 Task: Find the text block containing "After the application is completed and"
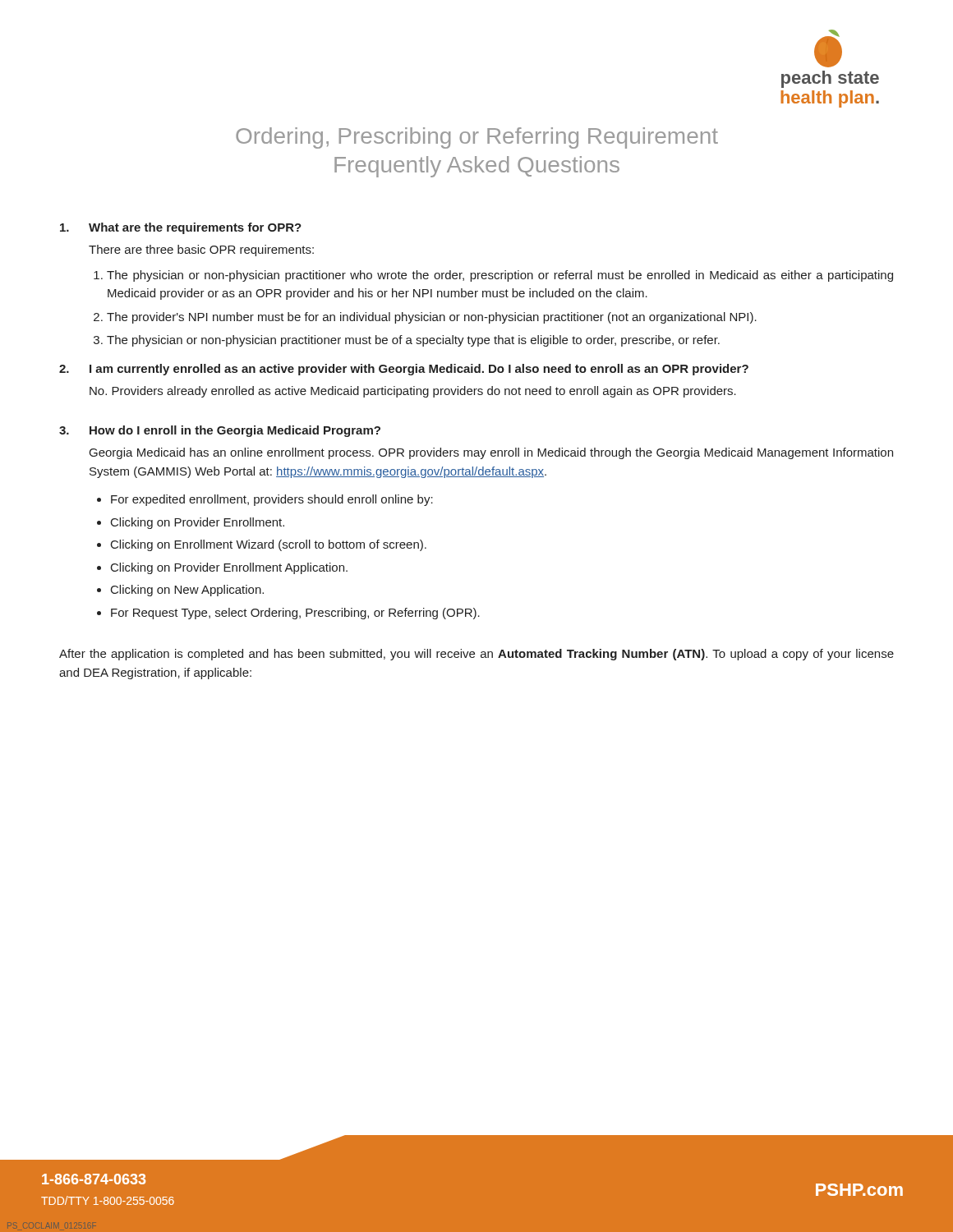tap(476, 663)
